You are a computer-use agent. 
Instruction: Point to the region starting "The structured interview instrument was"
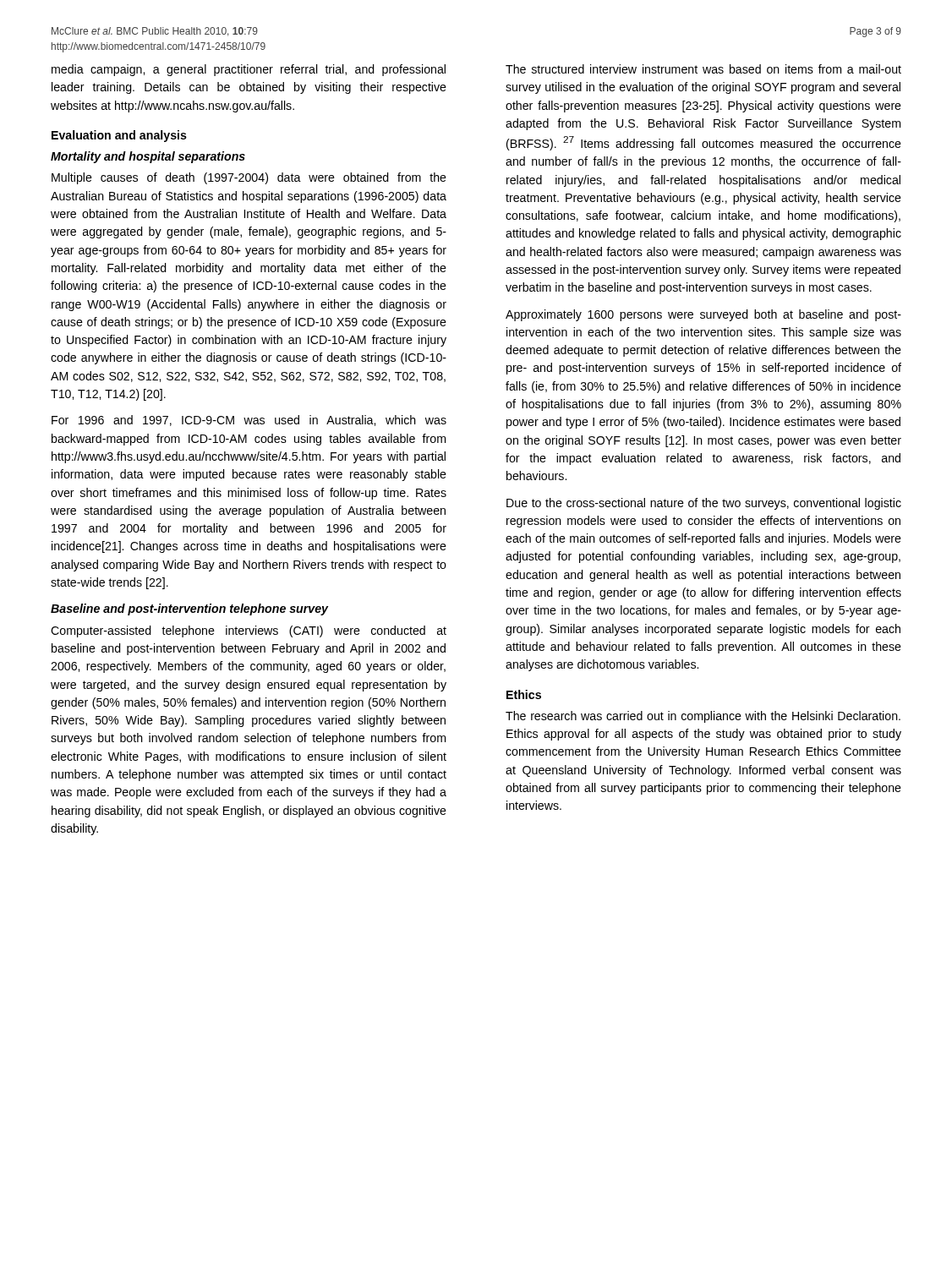point(703,179)
